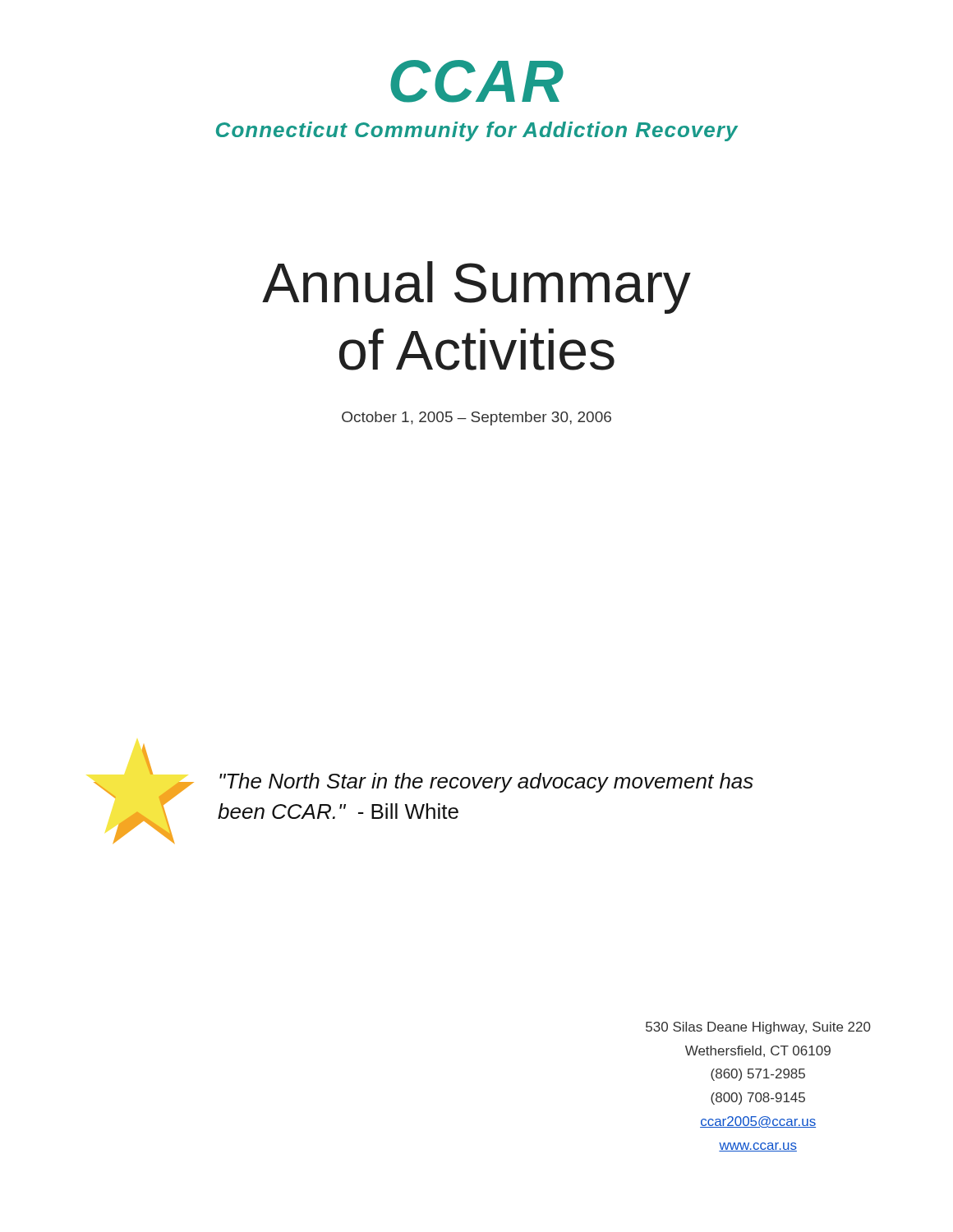The height and width of the screenshot is (1232, 953).
Task: Locate the title that opens with "CCAR Connecticut Community for"
Action: click(476, 96)
